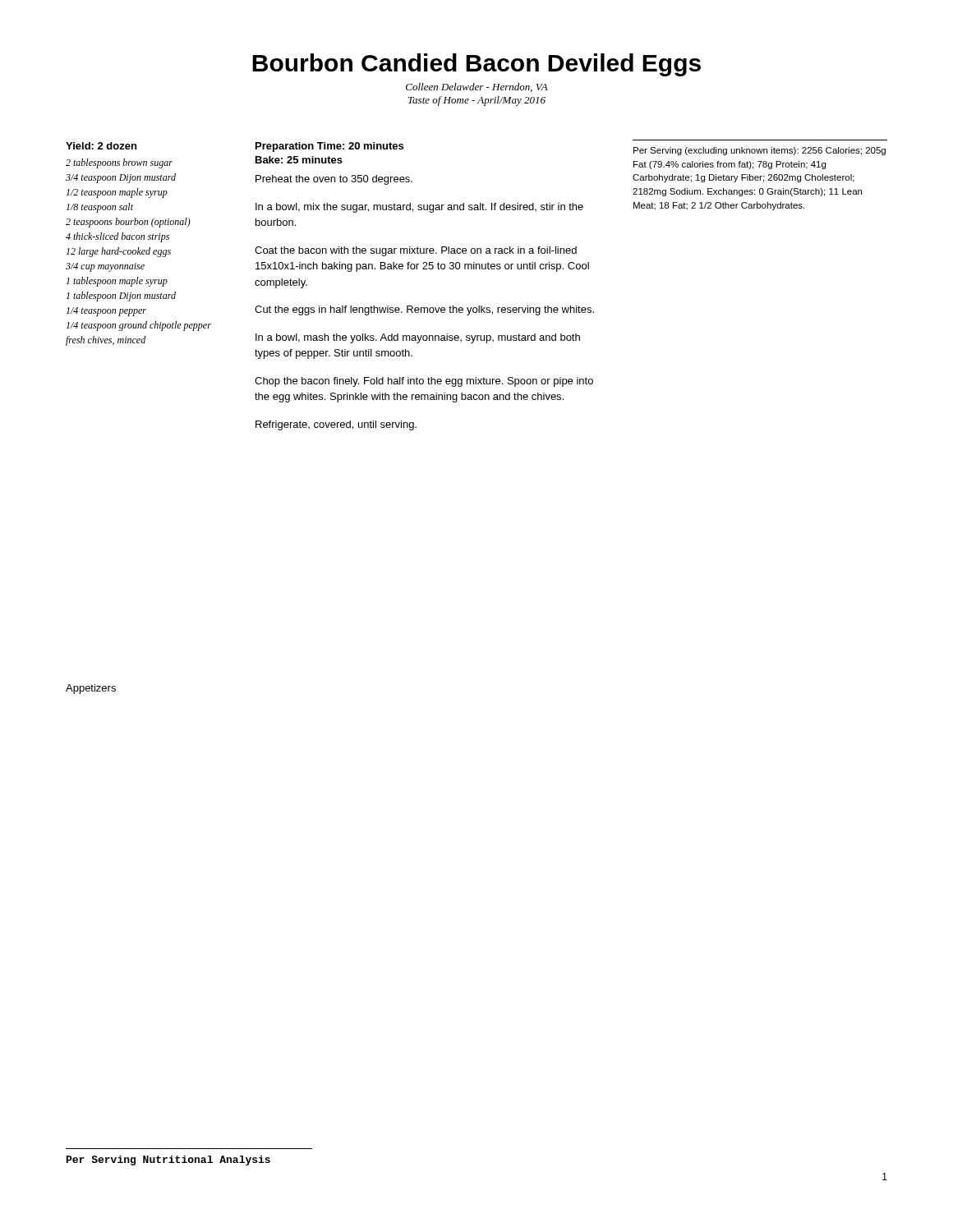This screenshot has height=1232, width=953.
Task: Find the list item that reads "fresh chives, minced"
Action: pyautogui.click(x=106, y=340)
